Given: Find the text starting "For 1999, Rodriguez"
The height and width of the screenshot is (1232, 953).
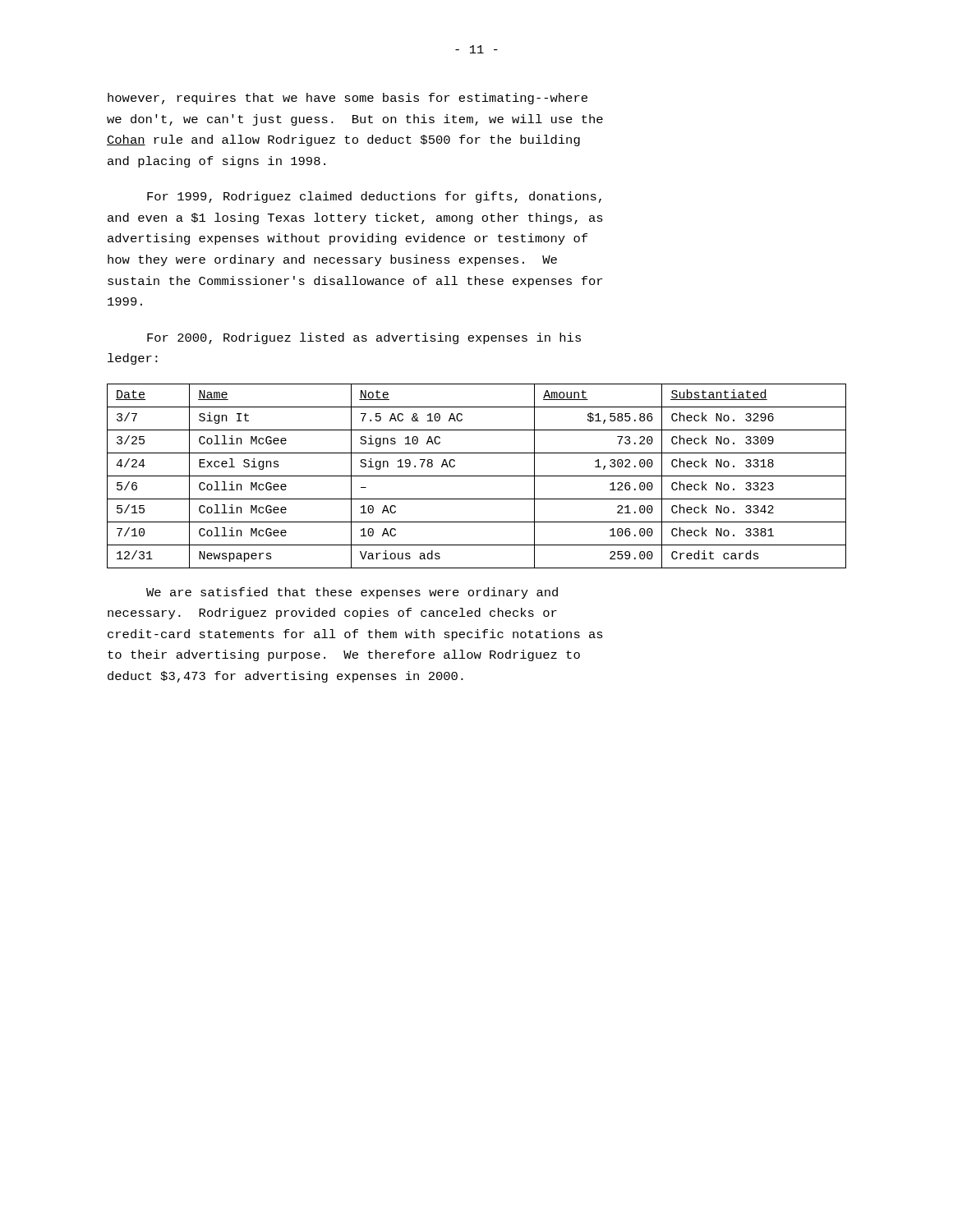Looking at the screenshot, I should click(356, 250).
